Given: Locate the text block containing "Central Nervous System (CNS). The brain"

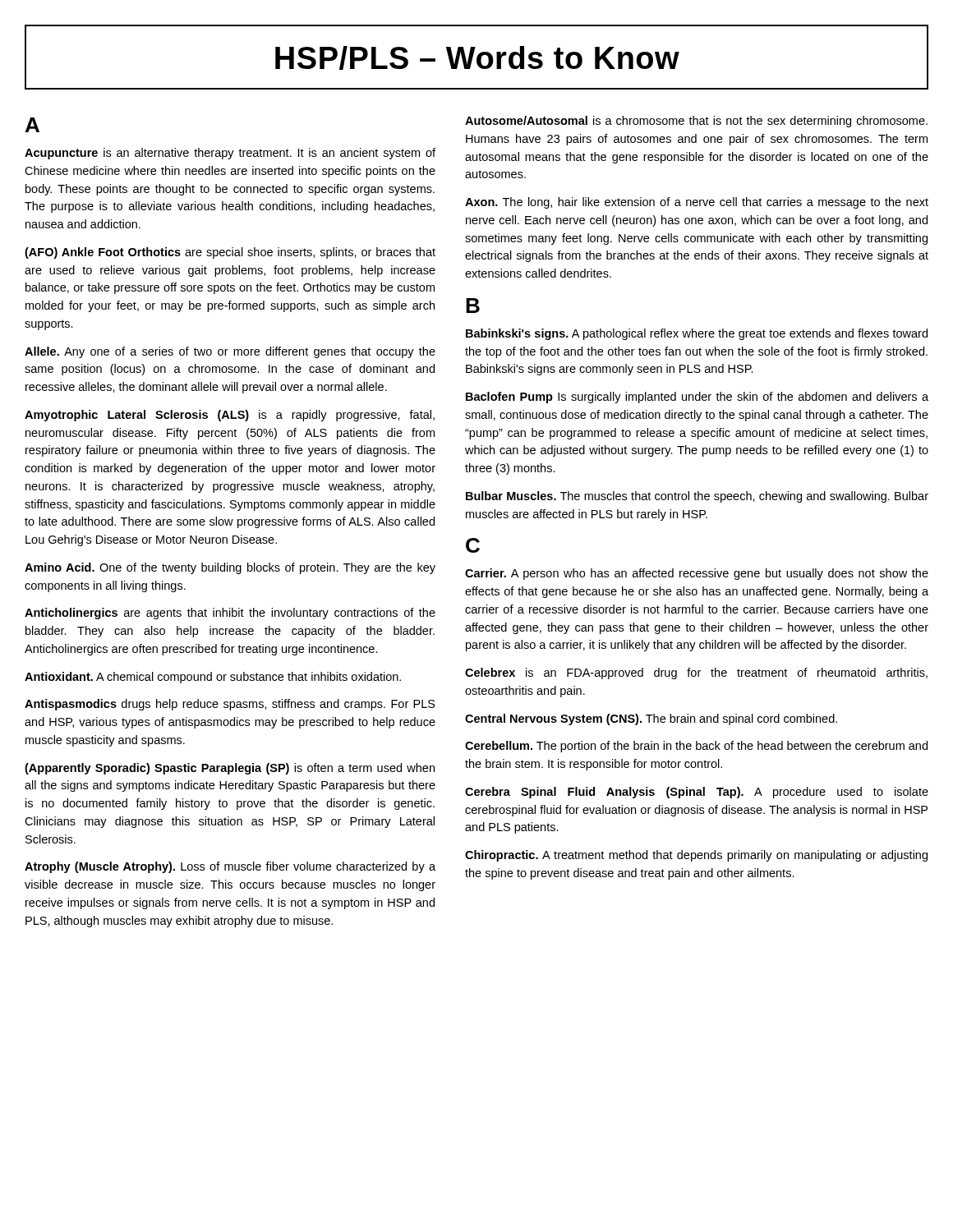Looking at the screenshot, I should coord(652,718).
